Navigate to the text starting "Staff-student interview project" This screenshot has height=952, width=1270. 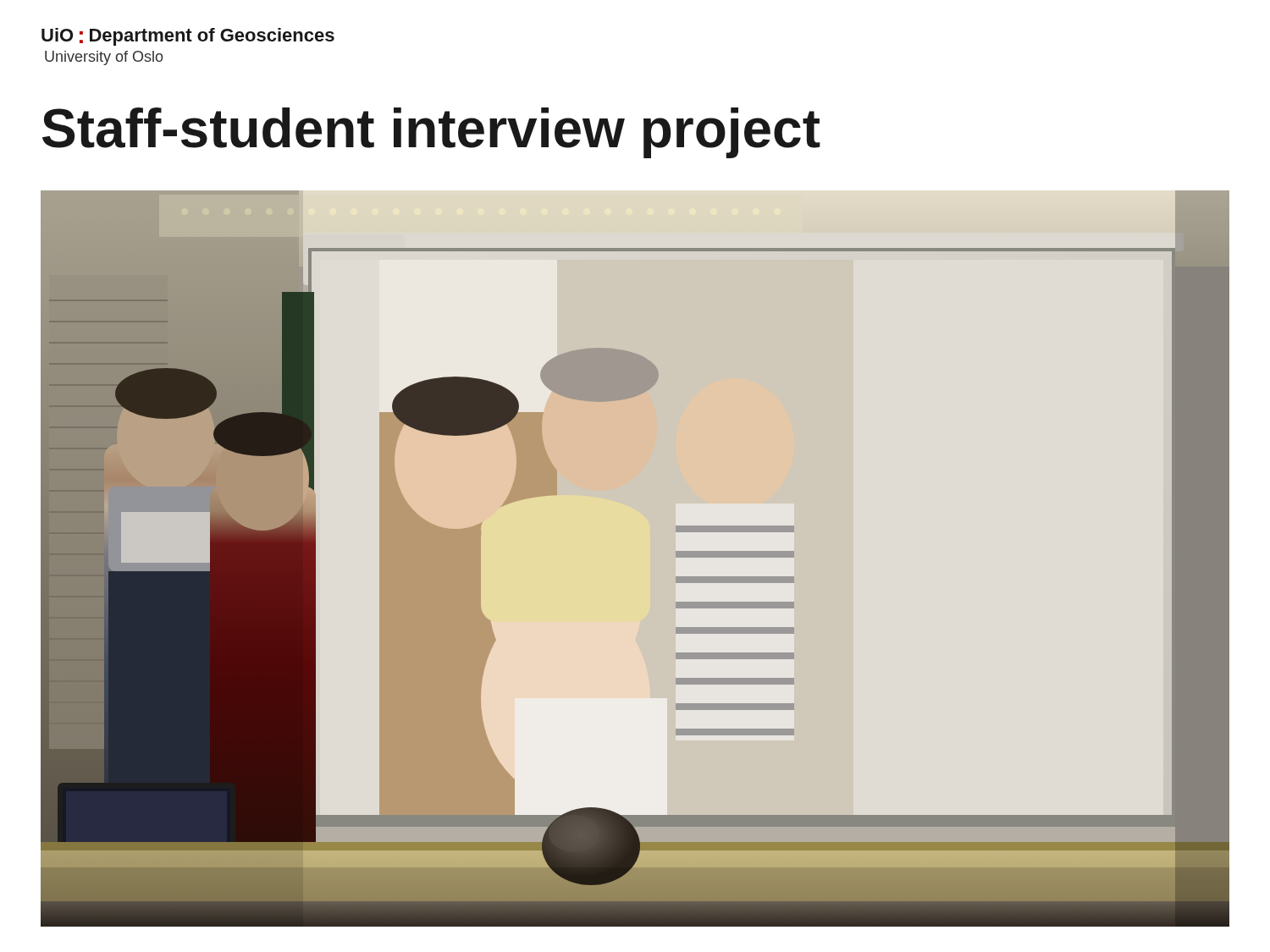431,129
